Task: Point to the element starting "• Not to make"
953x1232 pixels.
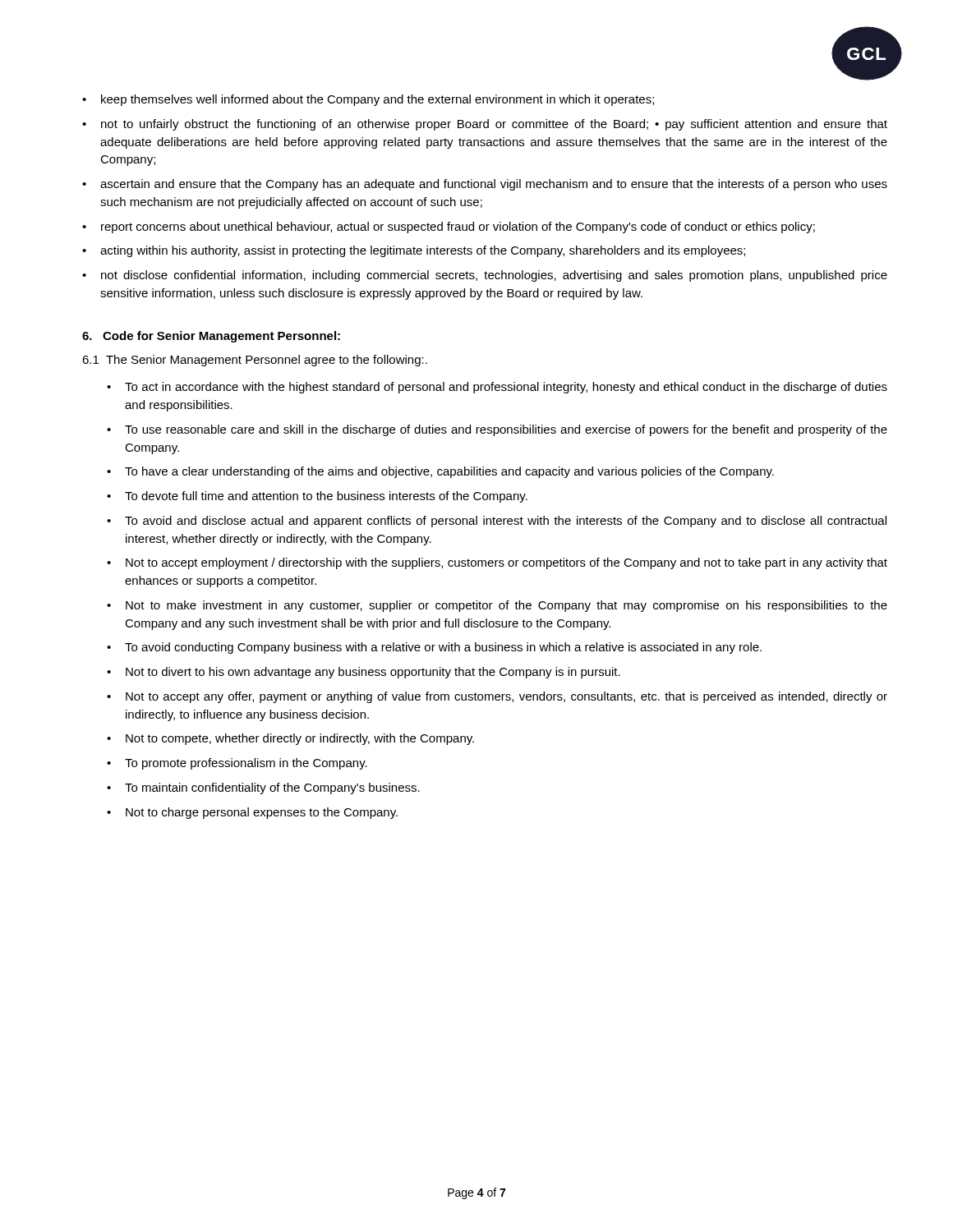Action: click(497, 614)
